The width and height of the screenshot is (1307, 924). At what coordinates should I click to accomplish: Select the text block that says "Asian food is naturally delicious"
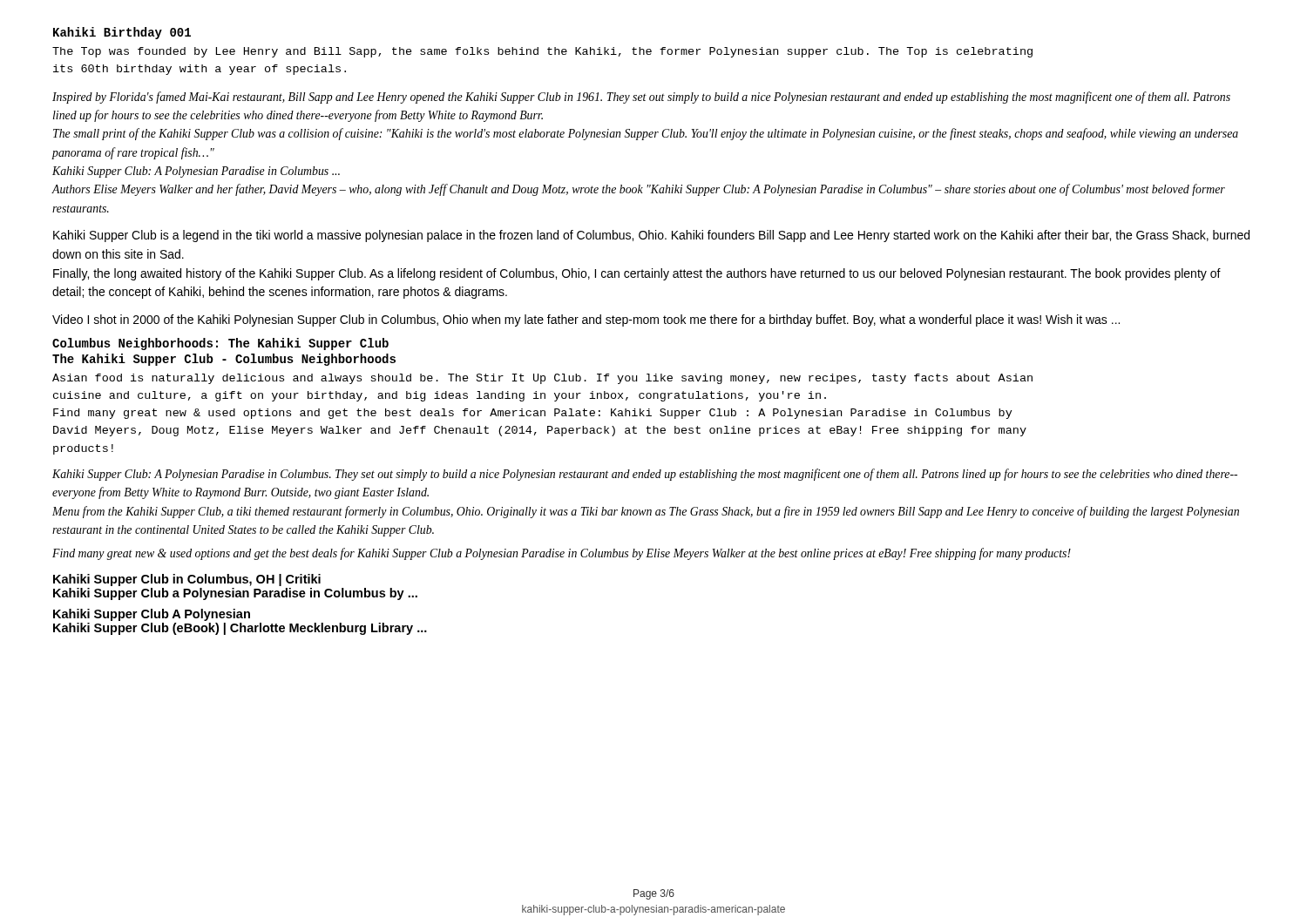coord(543,413)
